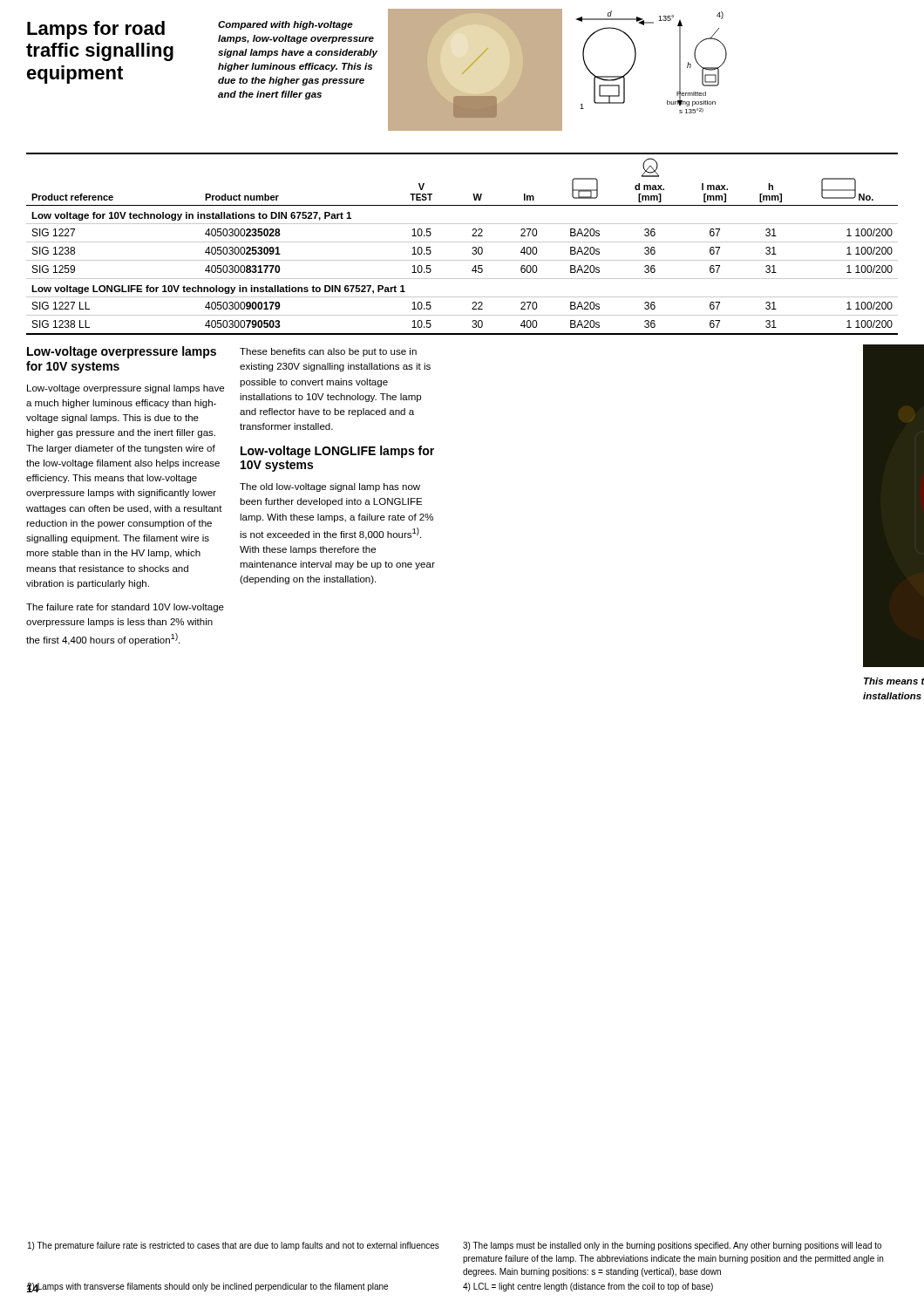Locate the region starting "Low-voltage overpressure signal lamps have"
Image resolution: width=924 pixels, height=1308 pixels.
[x=126, y=514]
